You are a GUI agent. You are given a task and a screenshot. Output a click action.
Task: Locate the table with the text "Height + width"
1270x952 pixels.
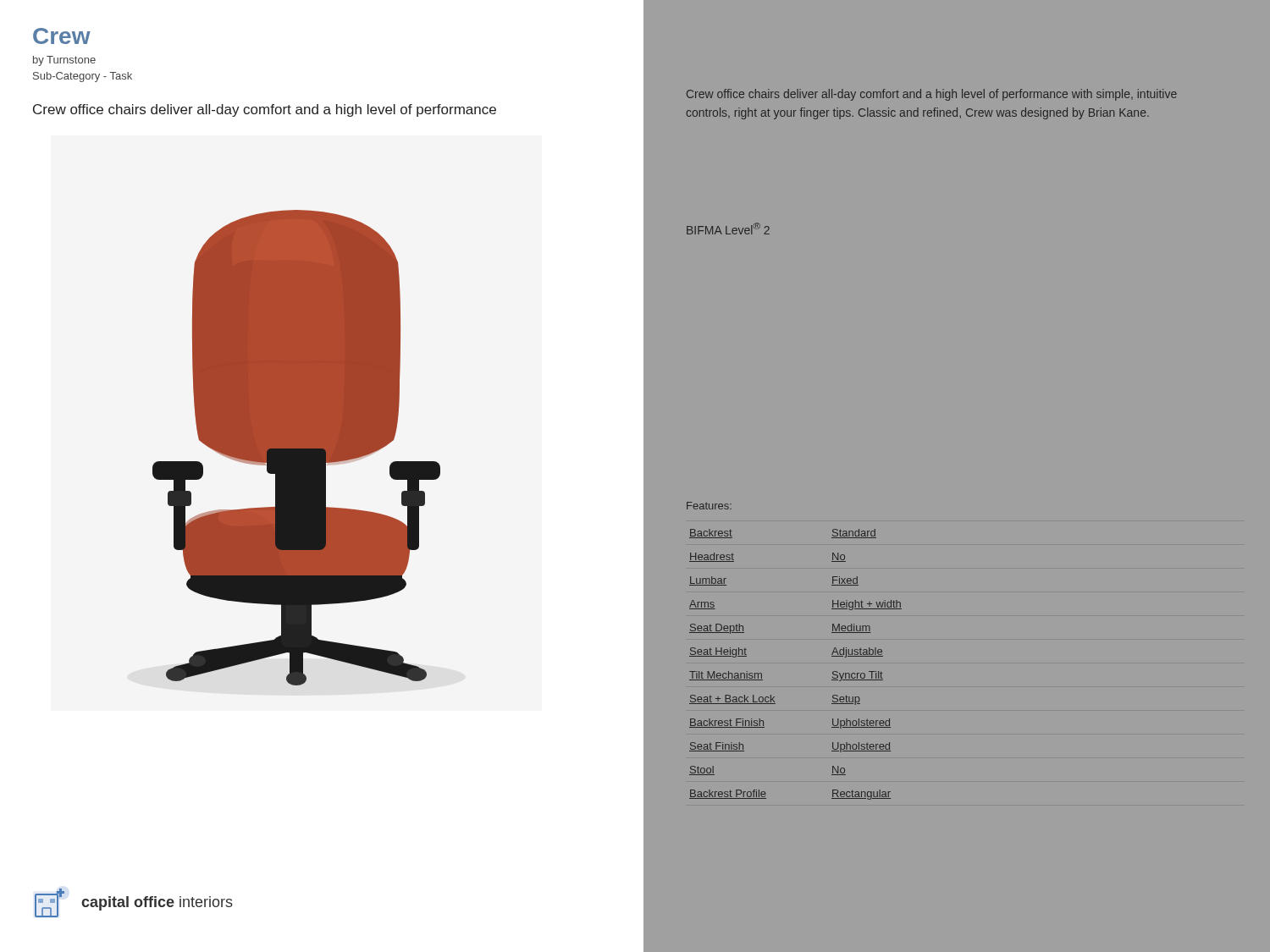(x=965, y=663)
